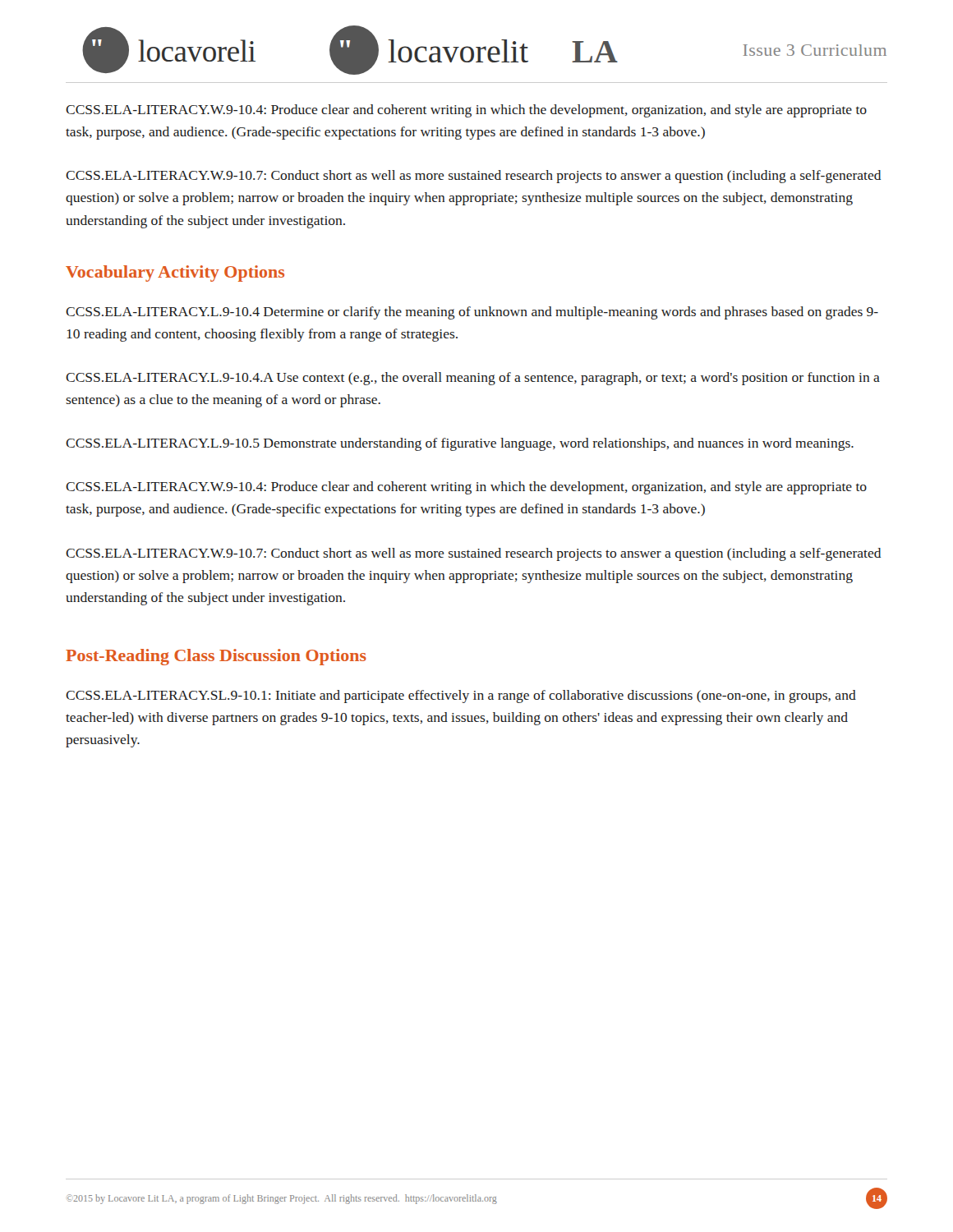Point to the region starting "CCSS.ELA-LITERACY.L.9-10.4 Determine or clarify the"
The image size is (953, 1232).
(x=472, y=322)
